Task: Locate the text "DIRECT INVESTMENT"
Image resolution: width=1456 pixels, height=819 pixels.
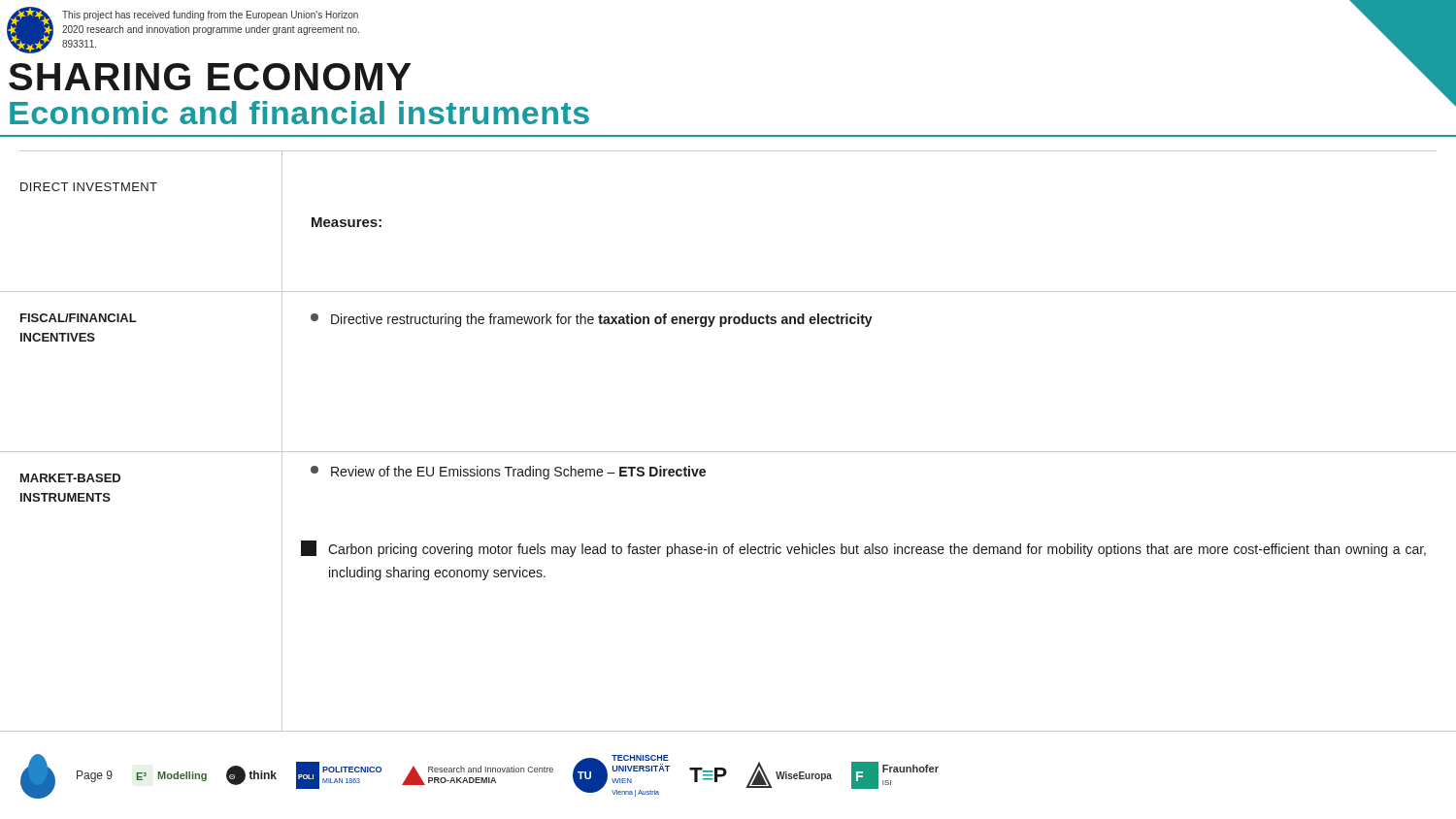Action: point(88,187)
